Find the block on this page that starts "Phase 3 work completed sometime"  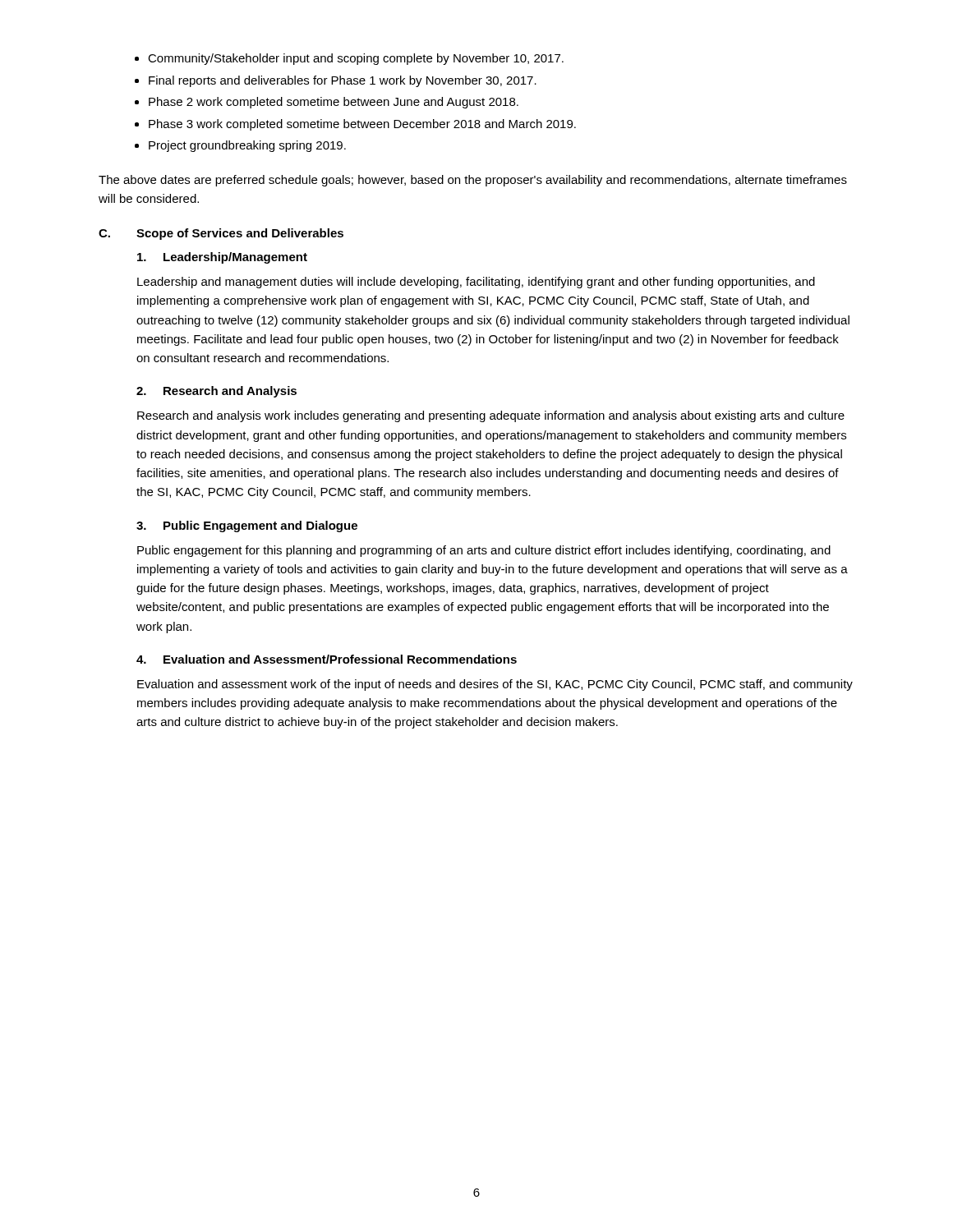501,124
